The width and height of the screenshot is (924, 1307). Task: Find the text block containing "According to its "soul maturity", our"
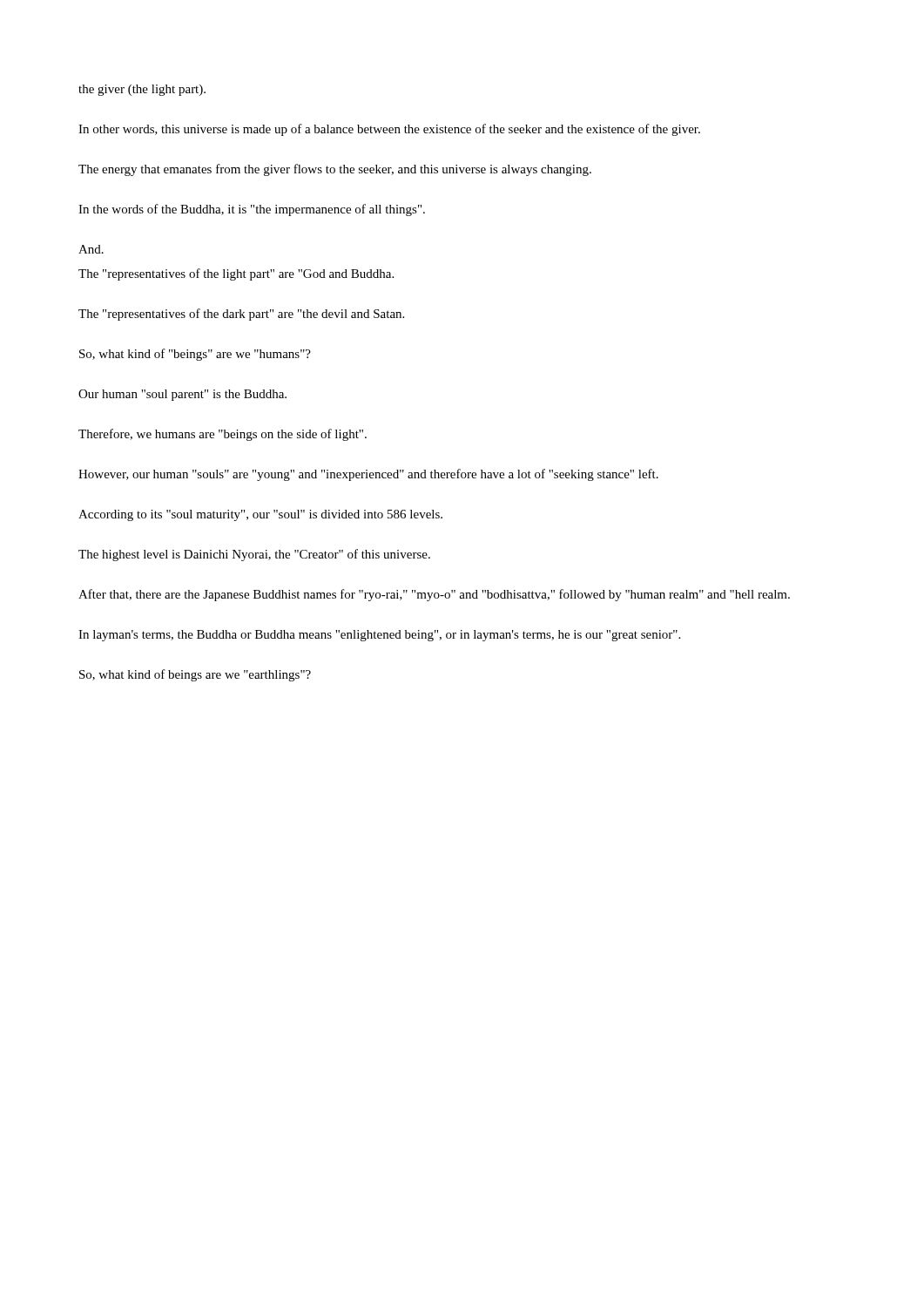(261, 514)
